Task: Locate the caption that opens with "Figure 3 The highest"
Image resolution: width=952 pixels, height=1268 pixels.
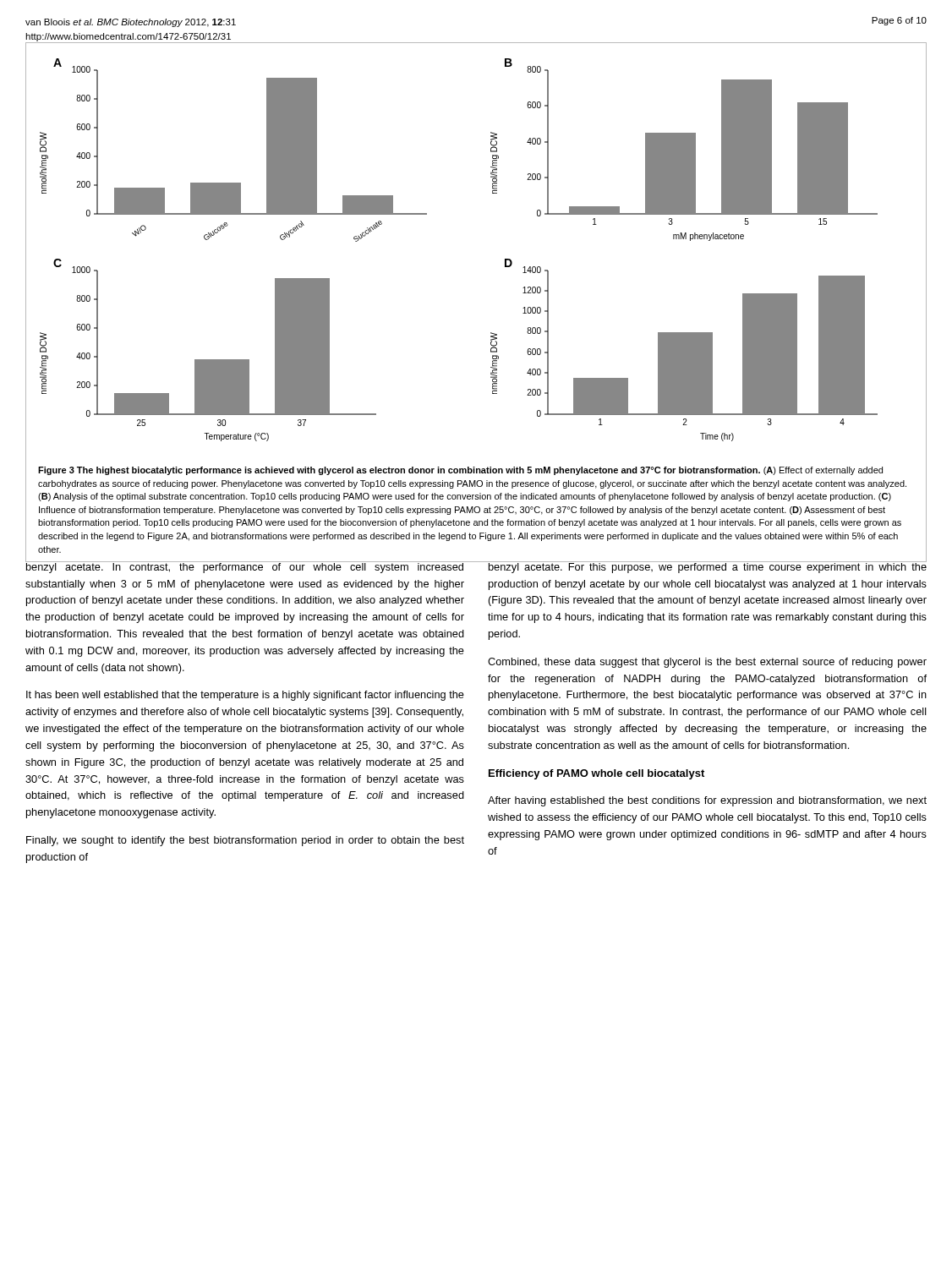Action: 473,510
